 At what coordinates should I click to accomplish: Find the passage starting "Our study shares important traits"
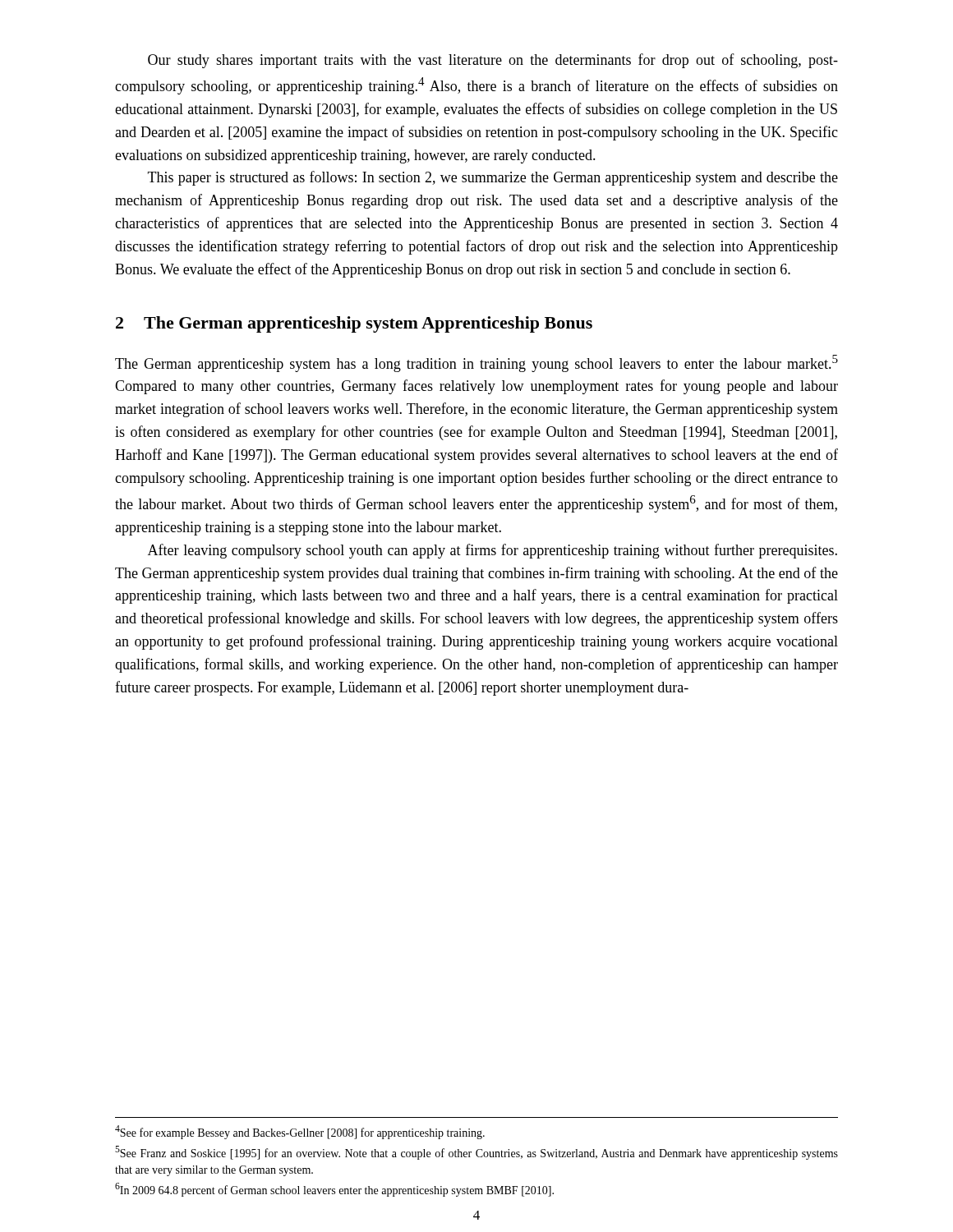pos(476,108)
